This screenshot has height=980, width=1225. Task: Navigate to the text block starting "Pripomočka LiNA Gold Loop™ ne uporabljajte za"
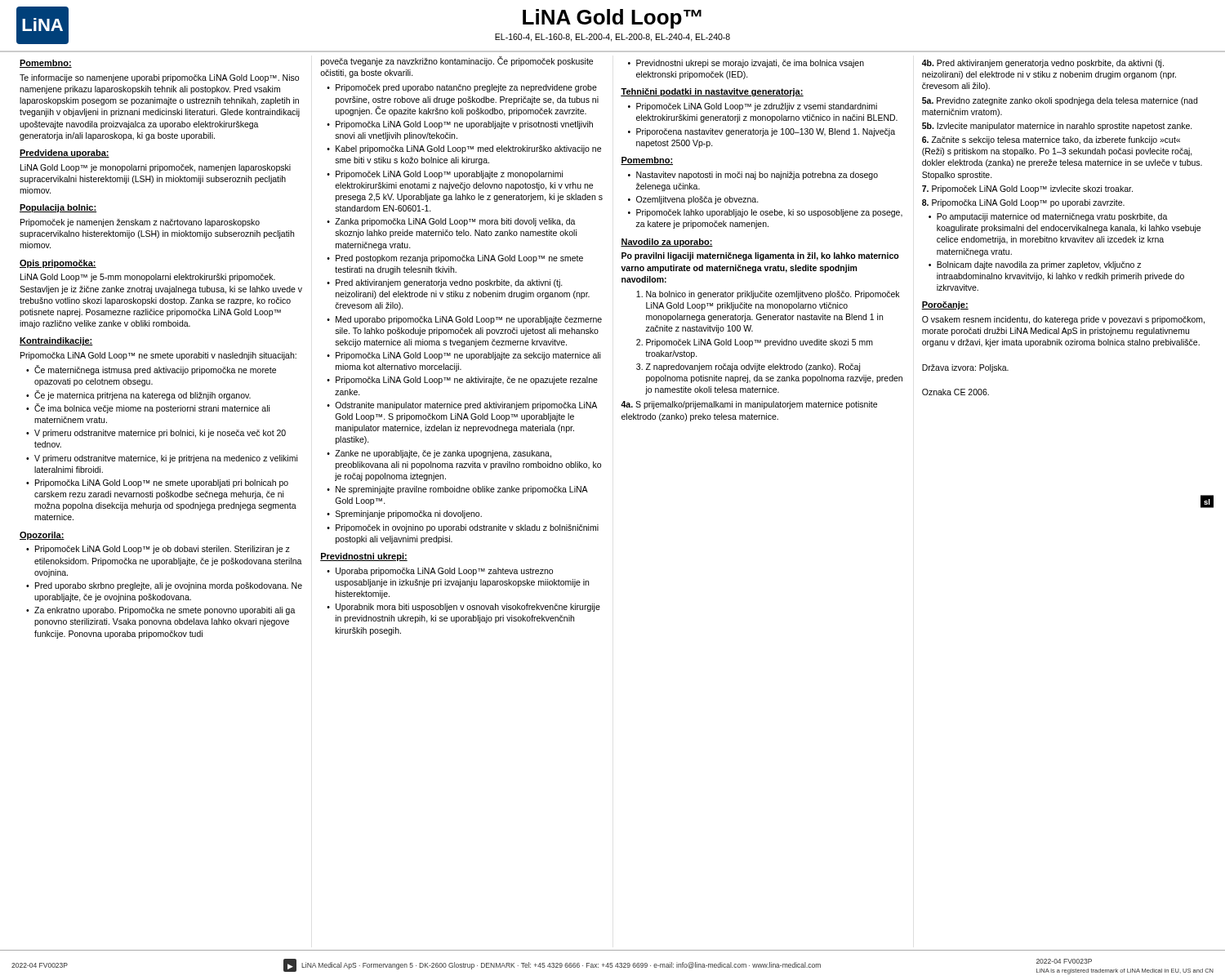[x=465, y=361]
